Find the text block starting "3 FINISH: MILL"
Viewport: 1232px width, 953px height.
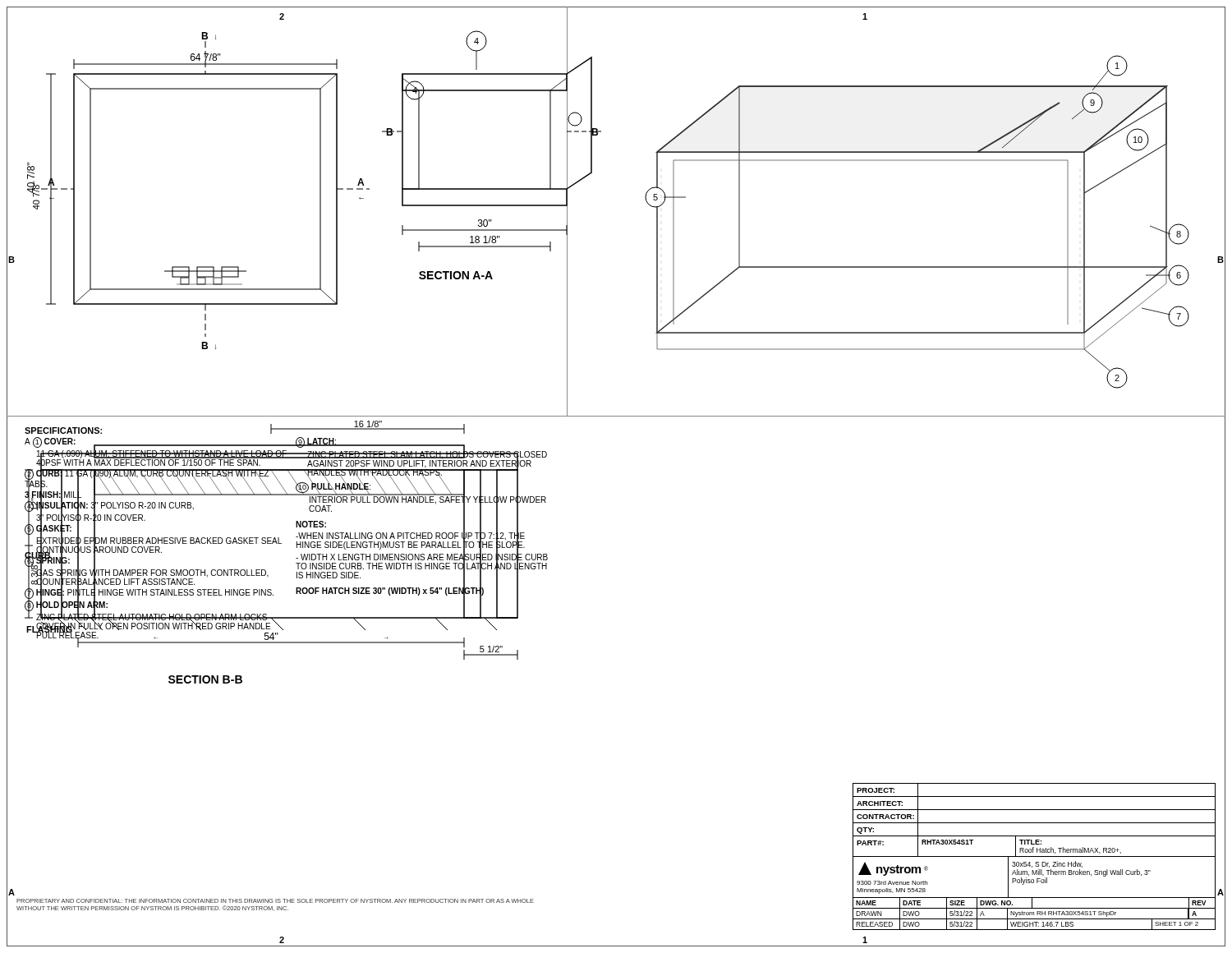53,495
